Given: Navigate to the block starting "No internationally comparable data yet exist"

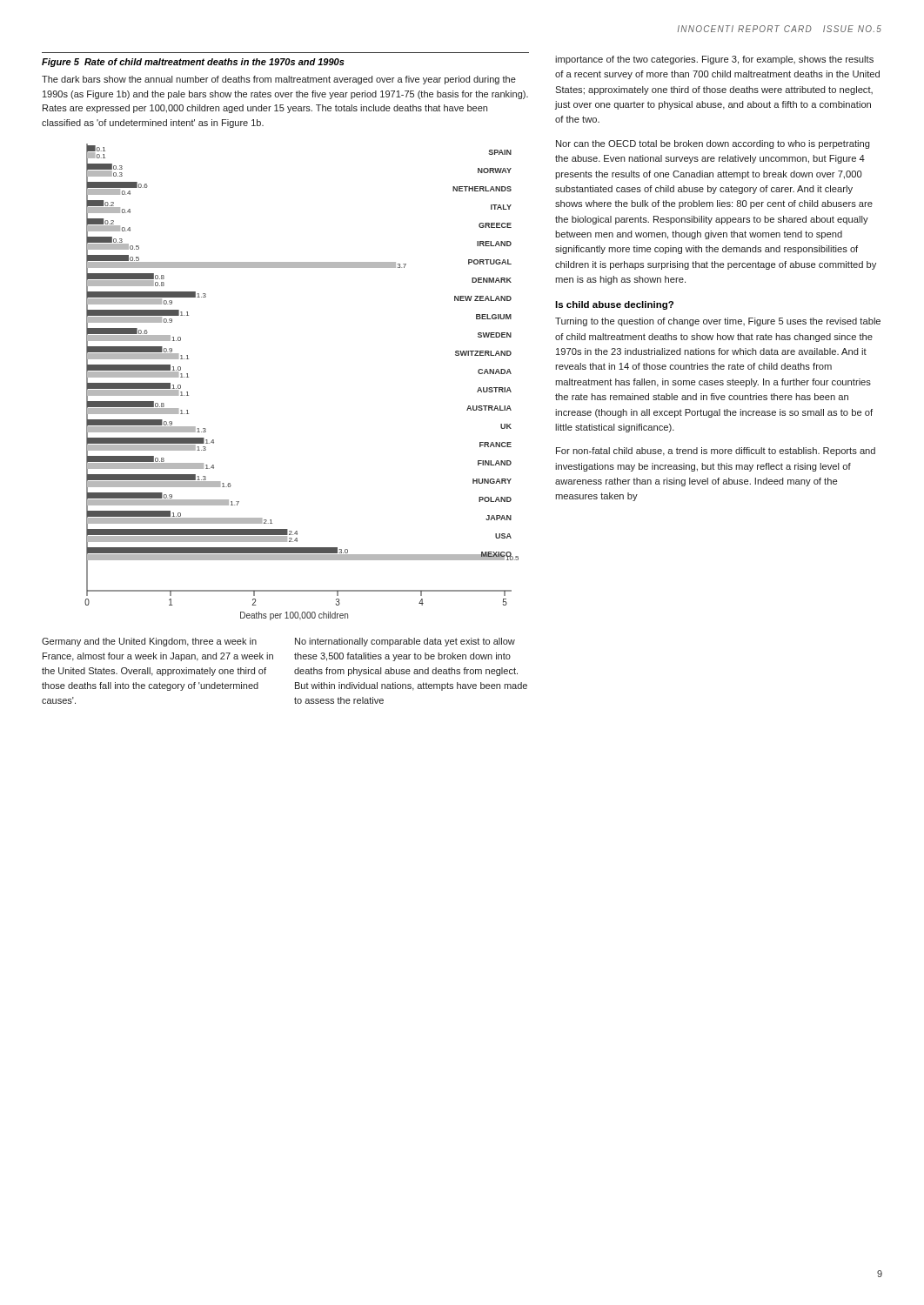Looking at the screenshot, I should click(411, 671).
